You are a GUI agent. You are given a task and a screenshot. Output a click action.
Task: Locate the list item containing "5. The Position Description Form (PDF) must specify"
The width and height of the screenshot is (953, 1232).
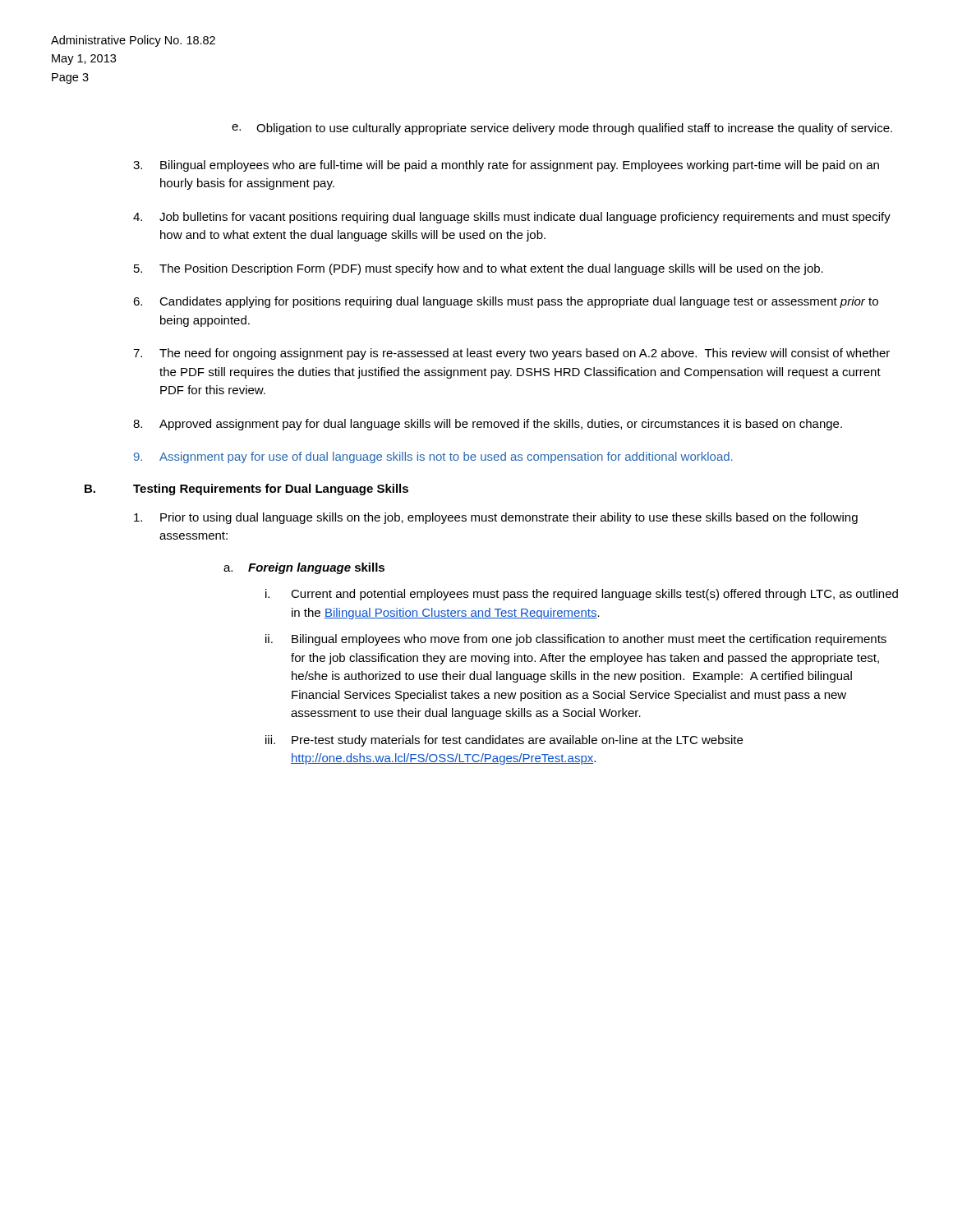pyautogui.click(x=478, y=268)
